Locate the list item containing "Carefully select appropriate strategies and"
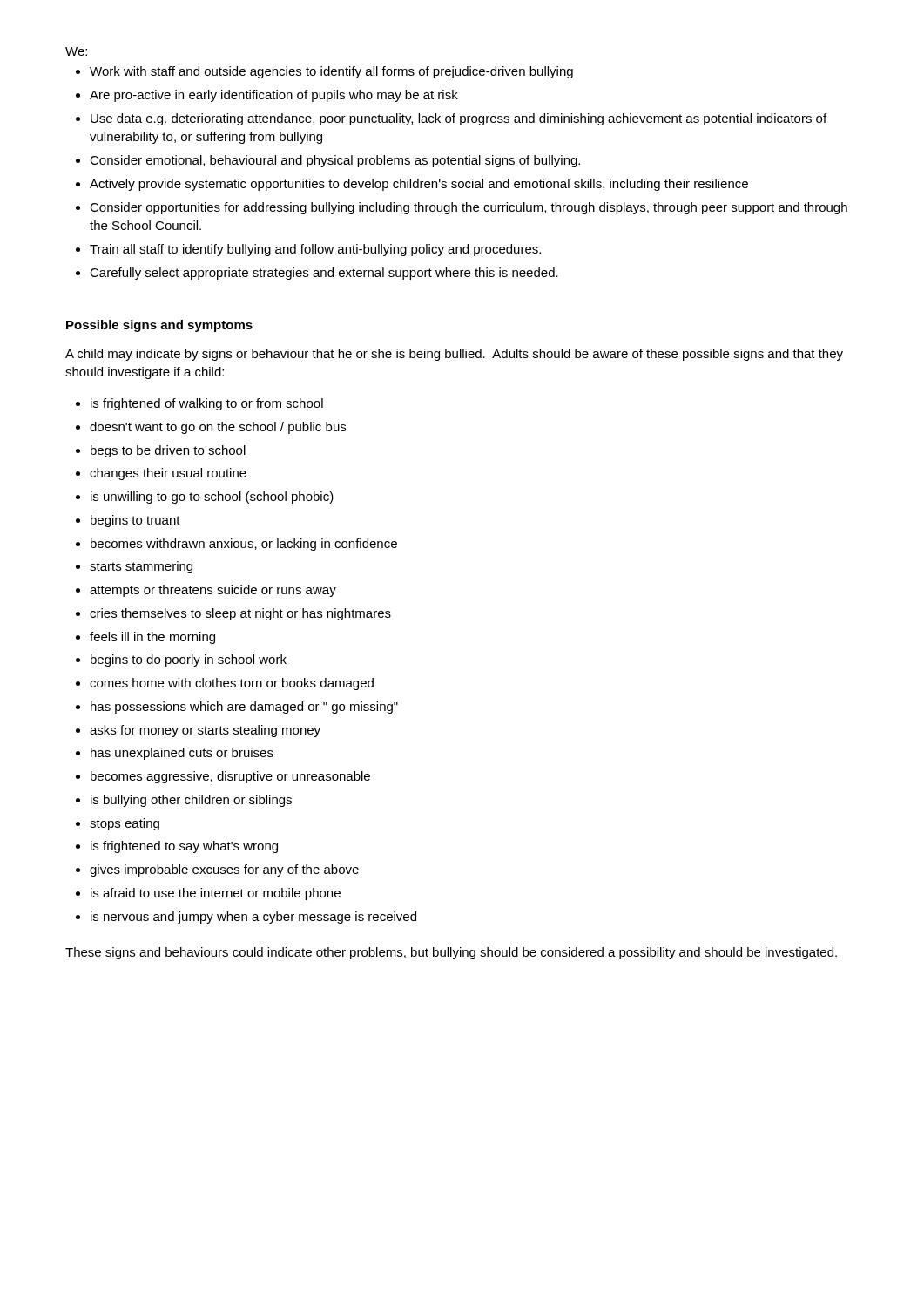This screenshot has height=1307, width=924. point(474,272)
